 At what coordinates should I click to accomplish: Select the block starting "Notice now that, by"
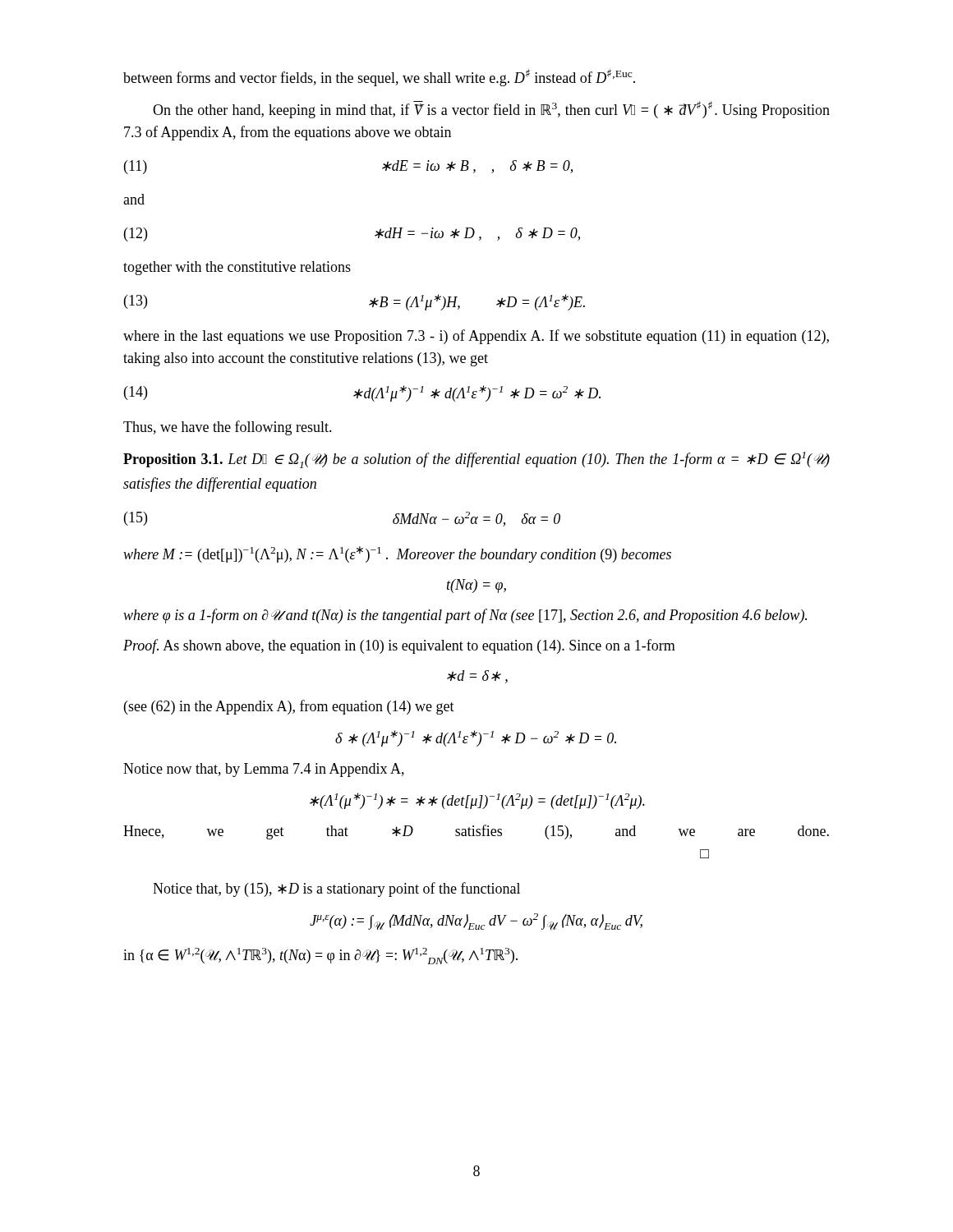tap(264, 770)
